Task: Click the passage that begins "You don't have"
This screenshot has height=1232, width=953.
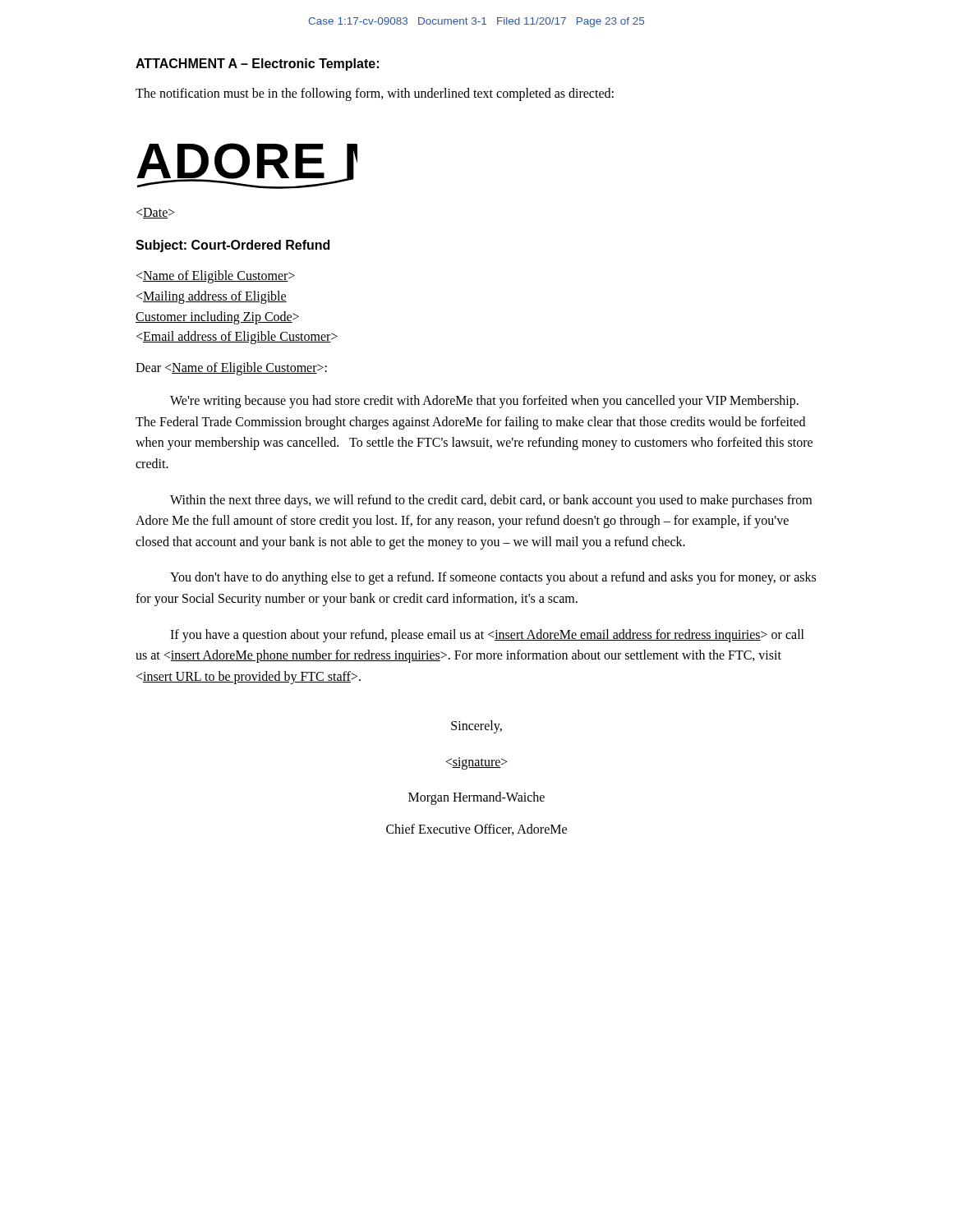Action: point(476,588)
